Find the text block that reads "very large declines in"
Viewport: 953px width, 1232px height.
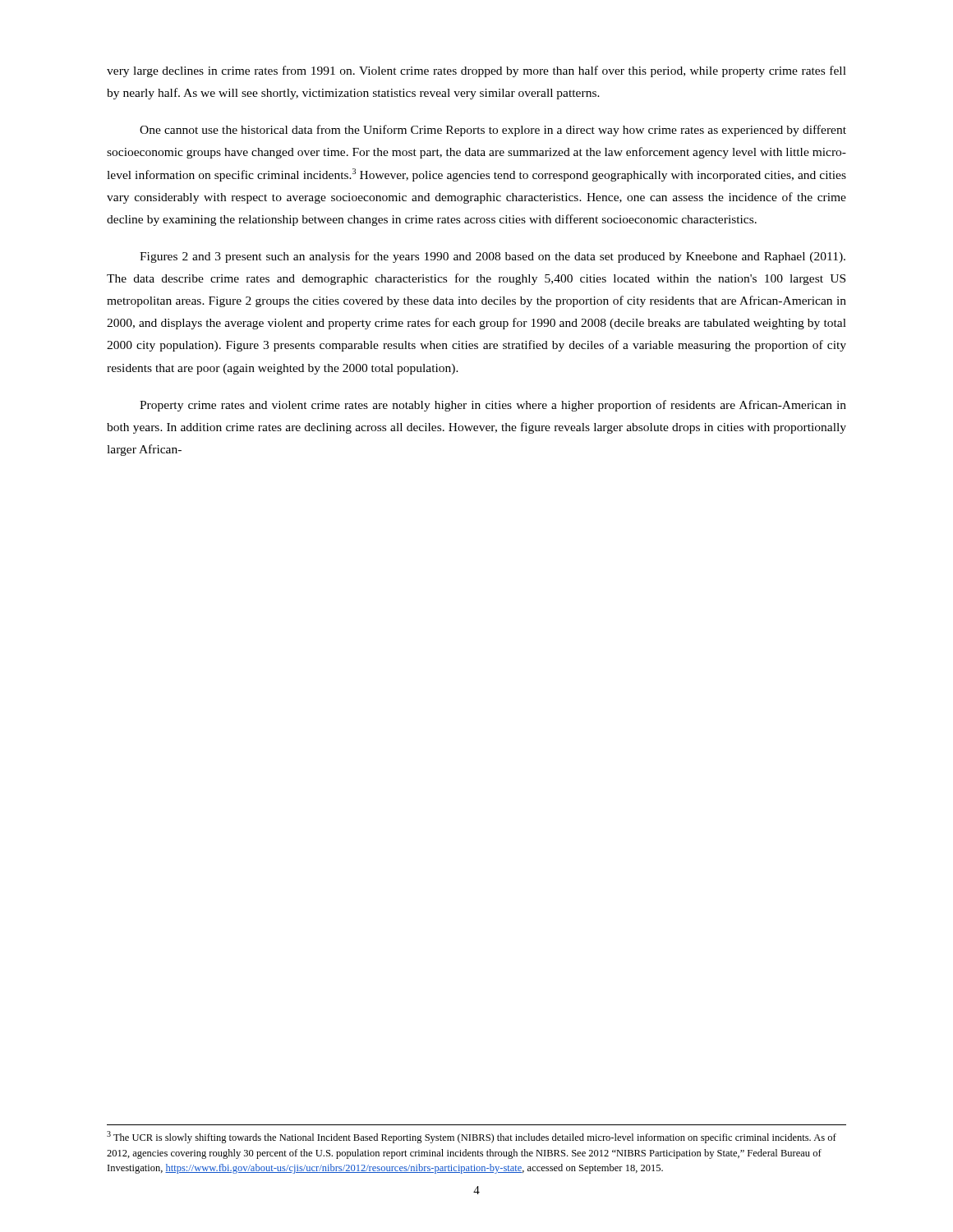(476, 81)
